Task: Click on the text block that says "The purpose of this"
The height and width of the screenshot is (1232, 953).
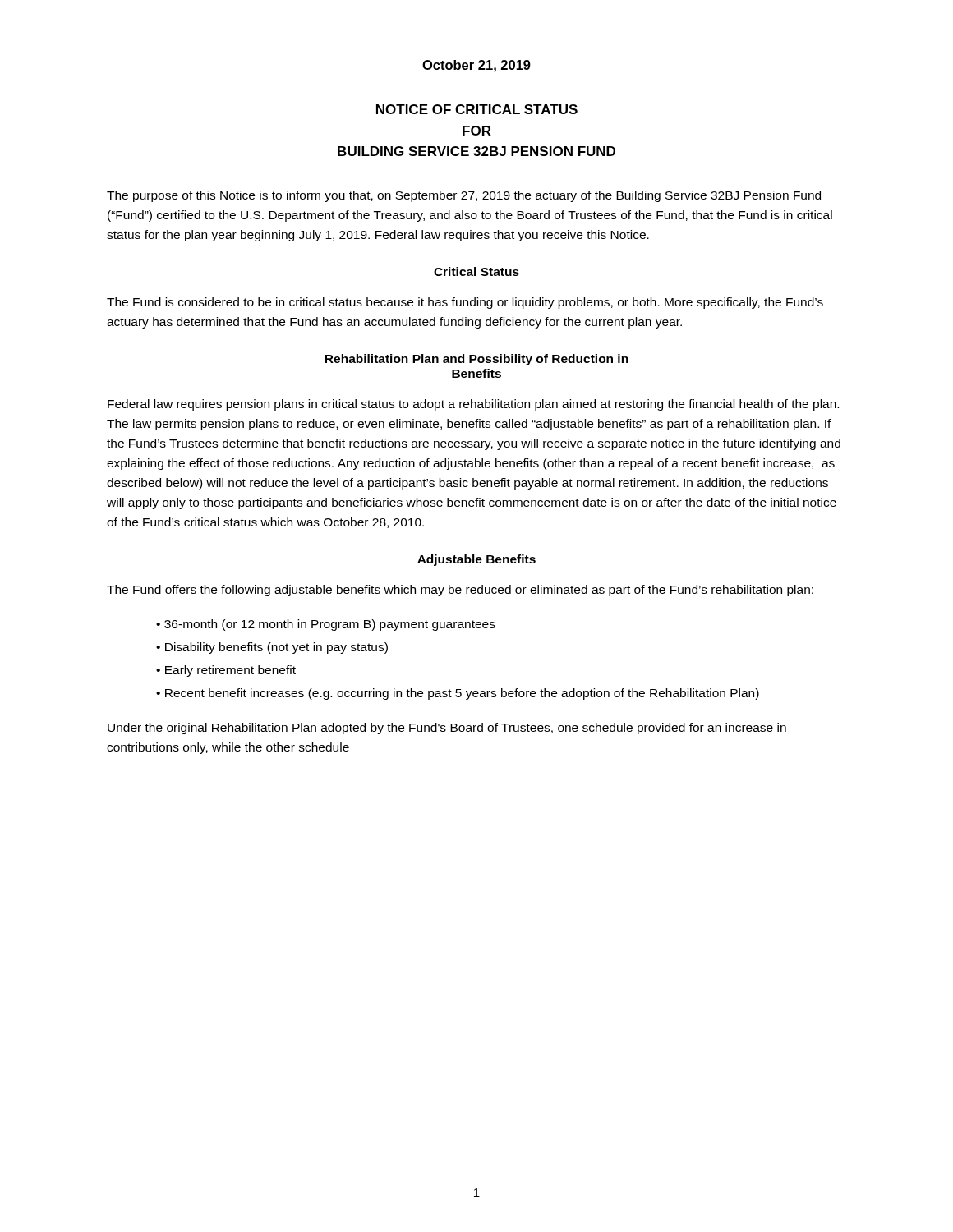Action: coord(470,214)
